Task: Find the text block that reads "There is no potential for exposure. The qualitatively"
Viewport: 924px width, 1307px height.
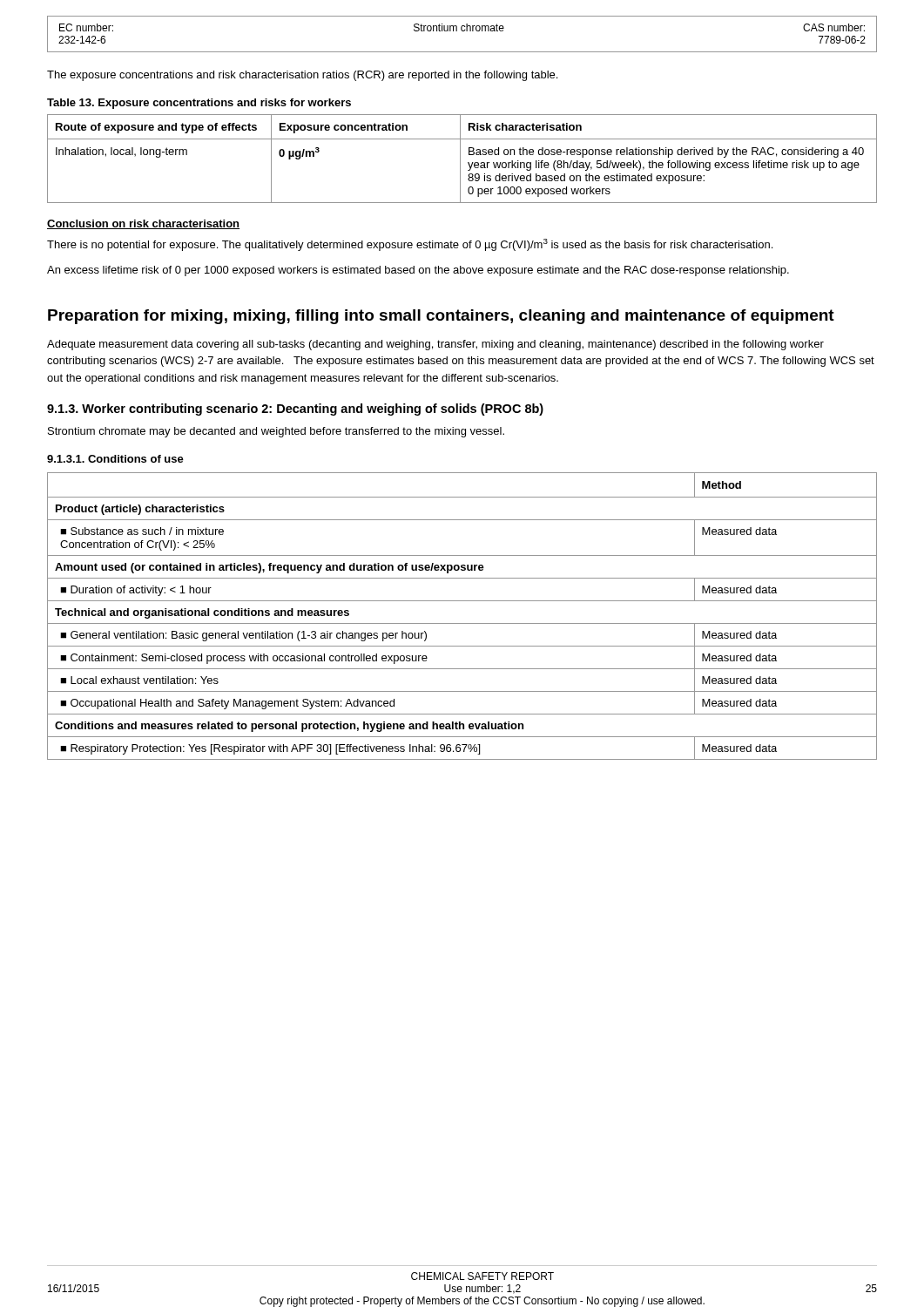Action: click(x=410, y=243)
